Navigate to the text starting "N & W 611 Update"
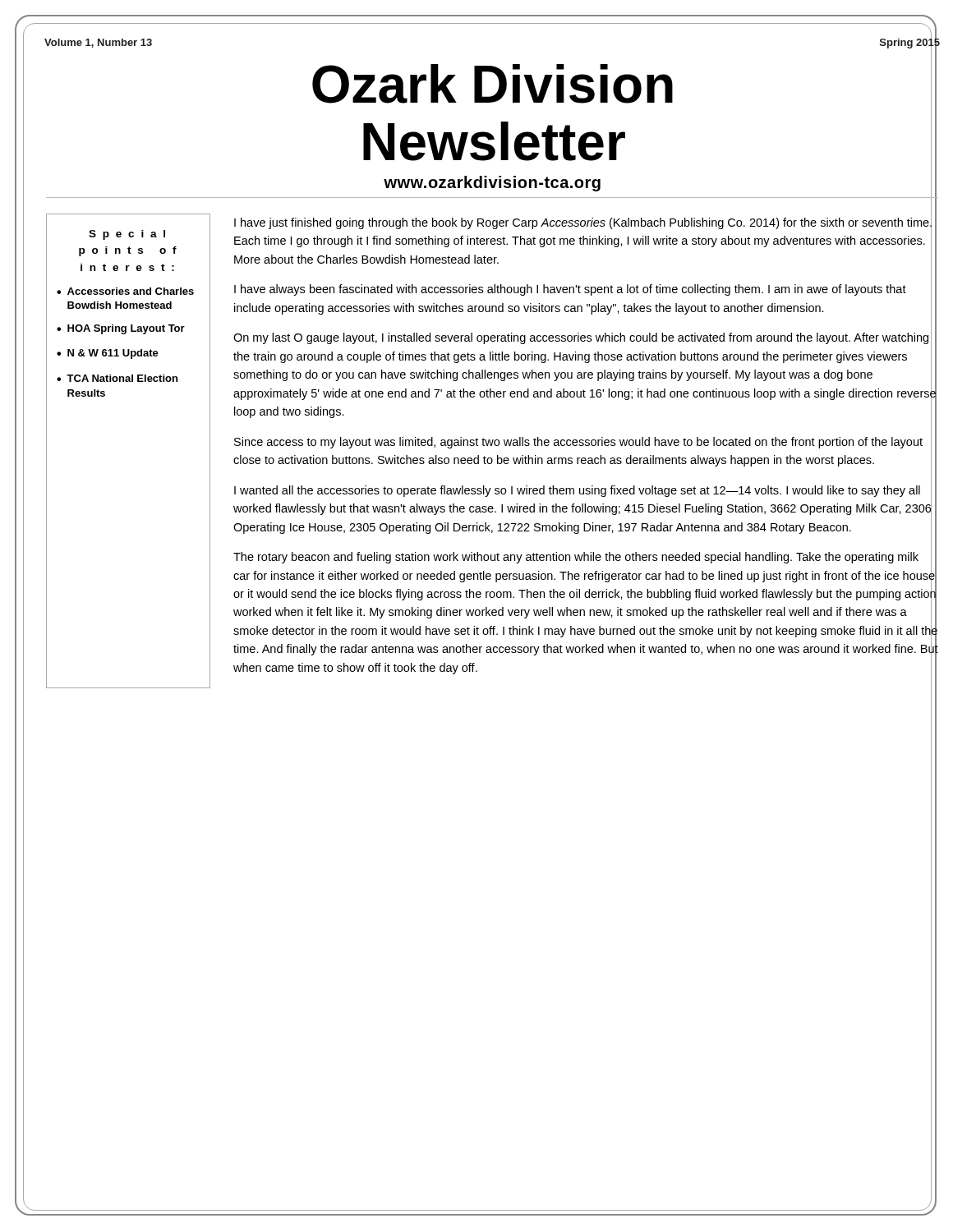This screenshot has height=1232, width=953. (x=113, y=353)
